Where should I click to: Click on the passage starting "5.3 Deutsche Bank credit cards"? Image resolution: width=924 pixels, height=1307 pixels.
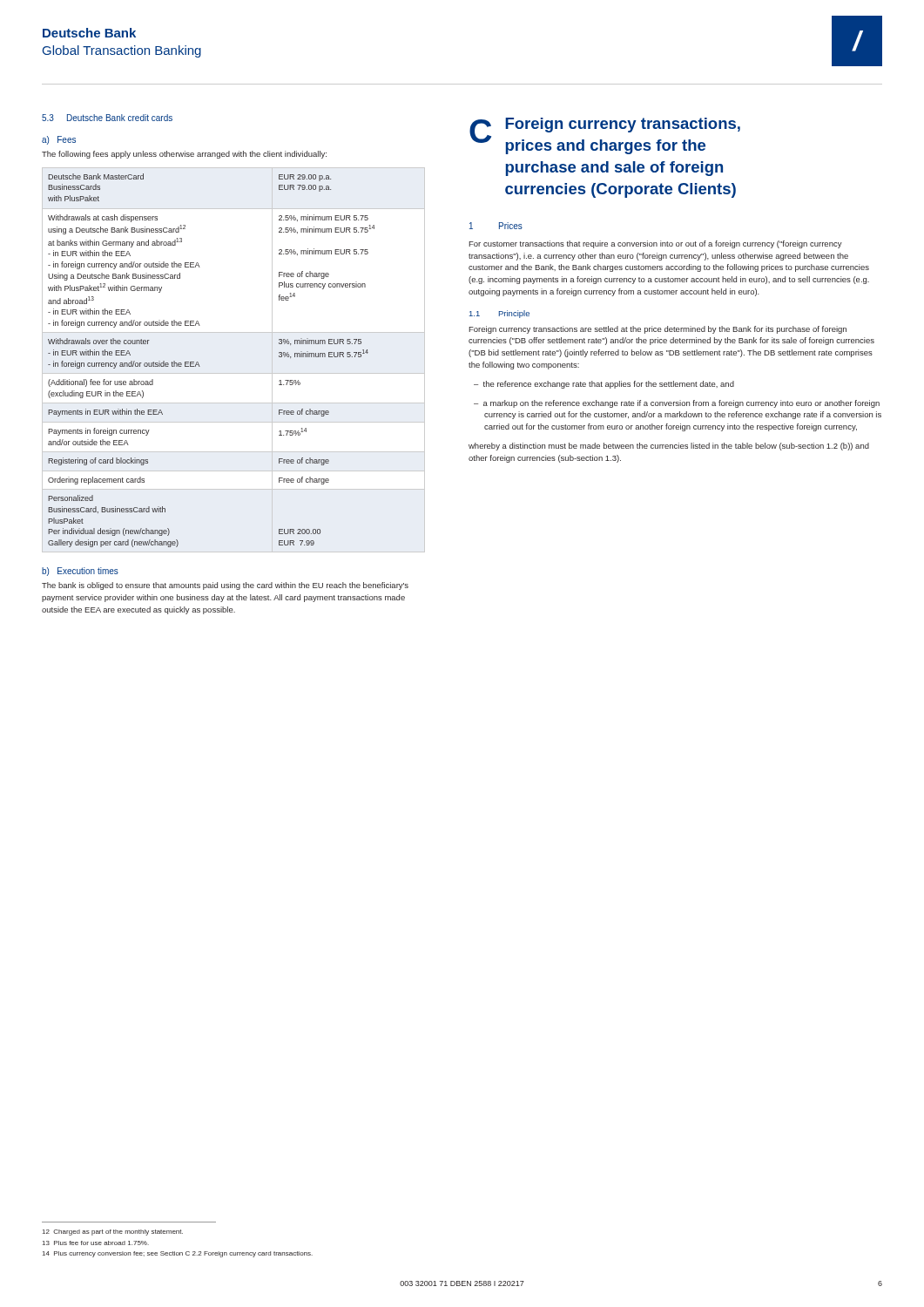point(107,118)
